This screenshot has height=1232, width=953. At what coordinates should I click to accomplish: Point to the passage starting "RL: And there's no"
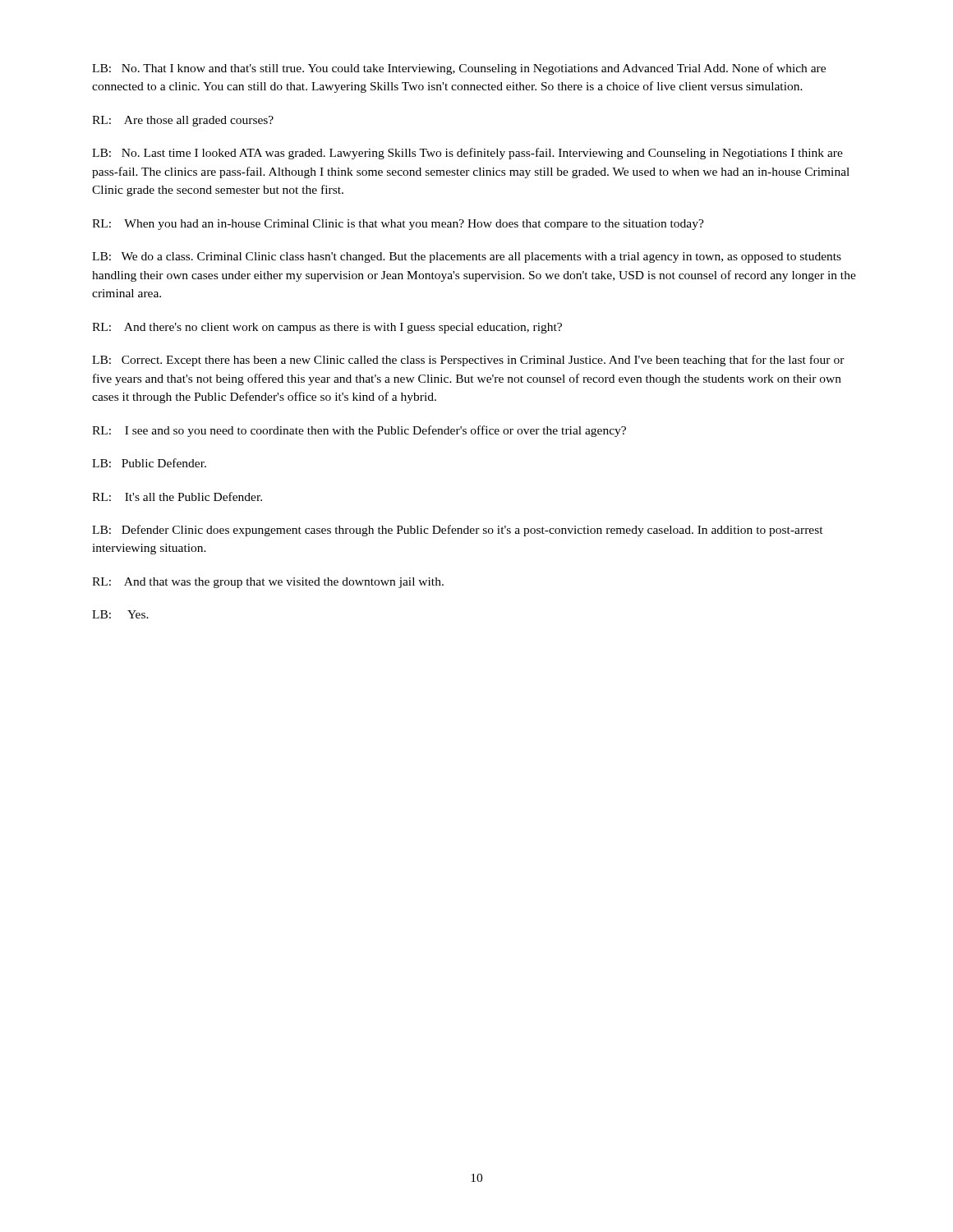pos(327,326)
